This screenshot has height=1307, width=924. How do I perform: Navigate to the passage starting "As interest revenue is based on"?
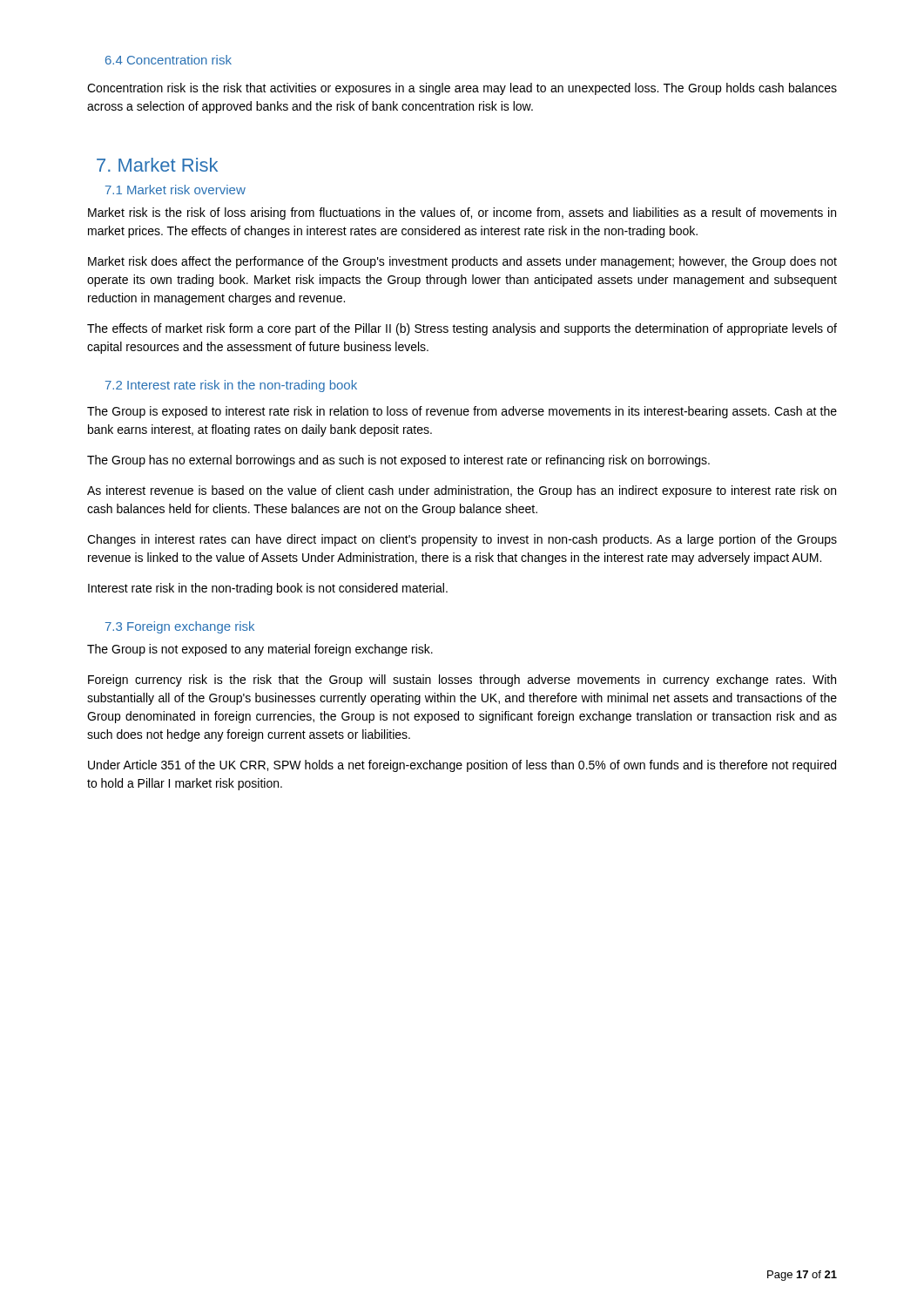pyautogui.click(x=462, y=500)
